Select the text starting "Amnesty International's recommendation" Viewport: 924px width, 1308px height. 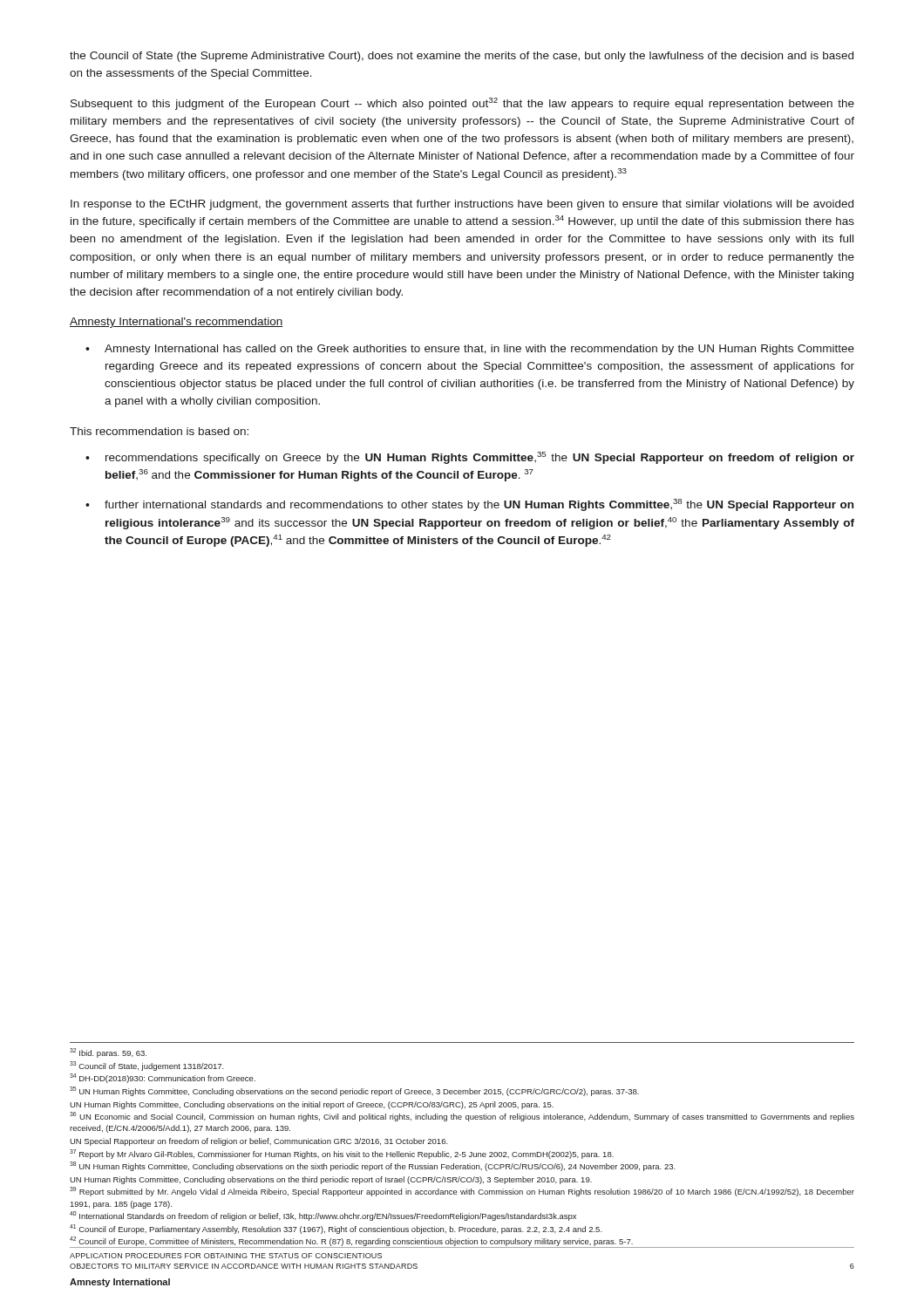pyautogui.click(x=176, y=322)
